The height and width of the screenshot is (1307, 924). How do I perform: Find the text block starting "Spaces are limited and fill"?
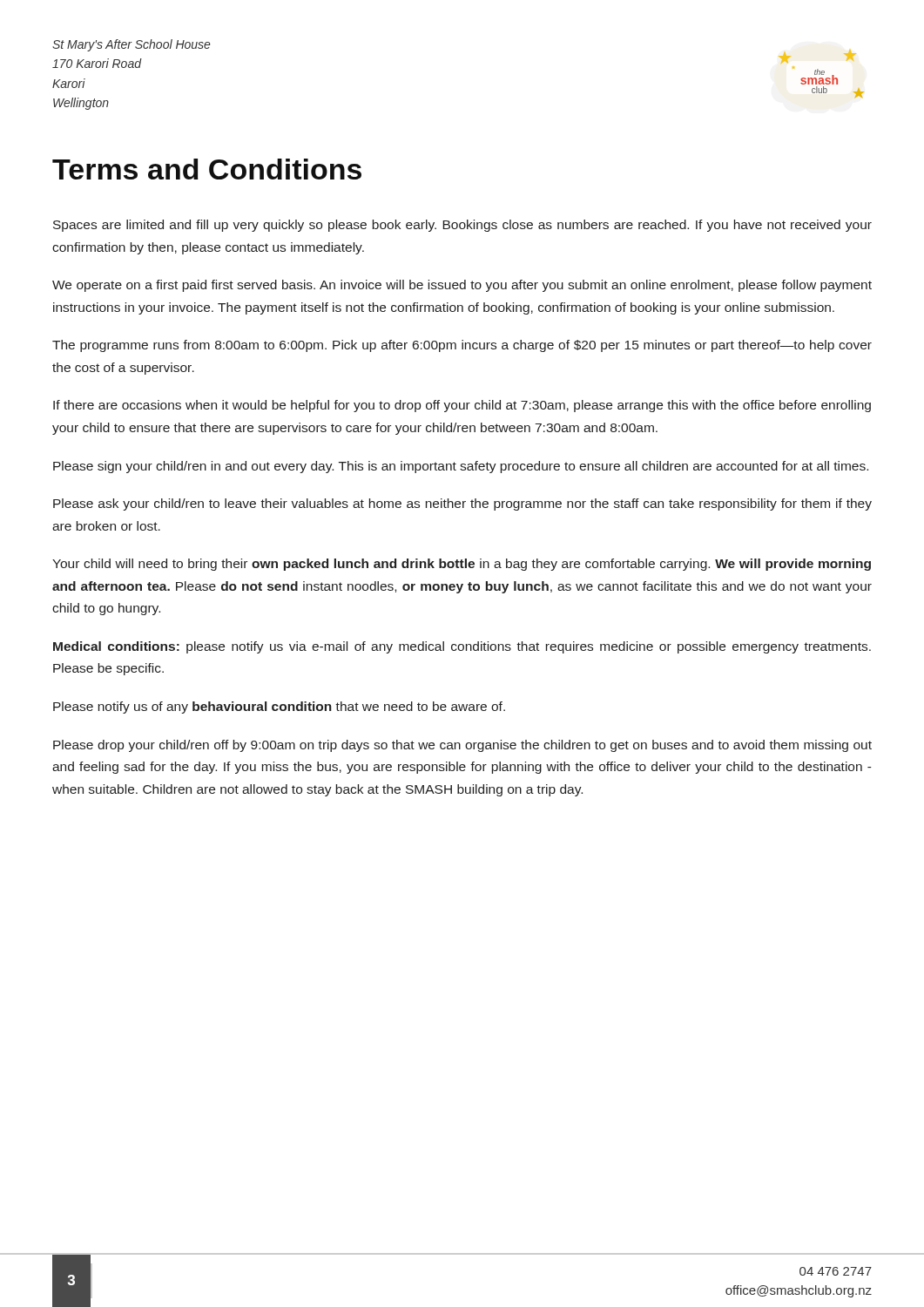pyautogui.click(x=462, y=236)
